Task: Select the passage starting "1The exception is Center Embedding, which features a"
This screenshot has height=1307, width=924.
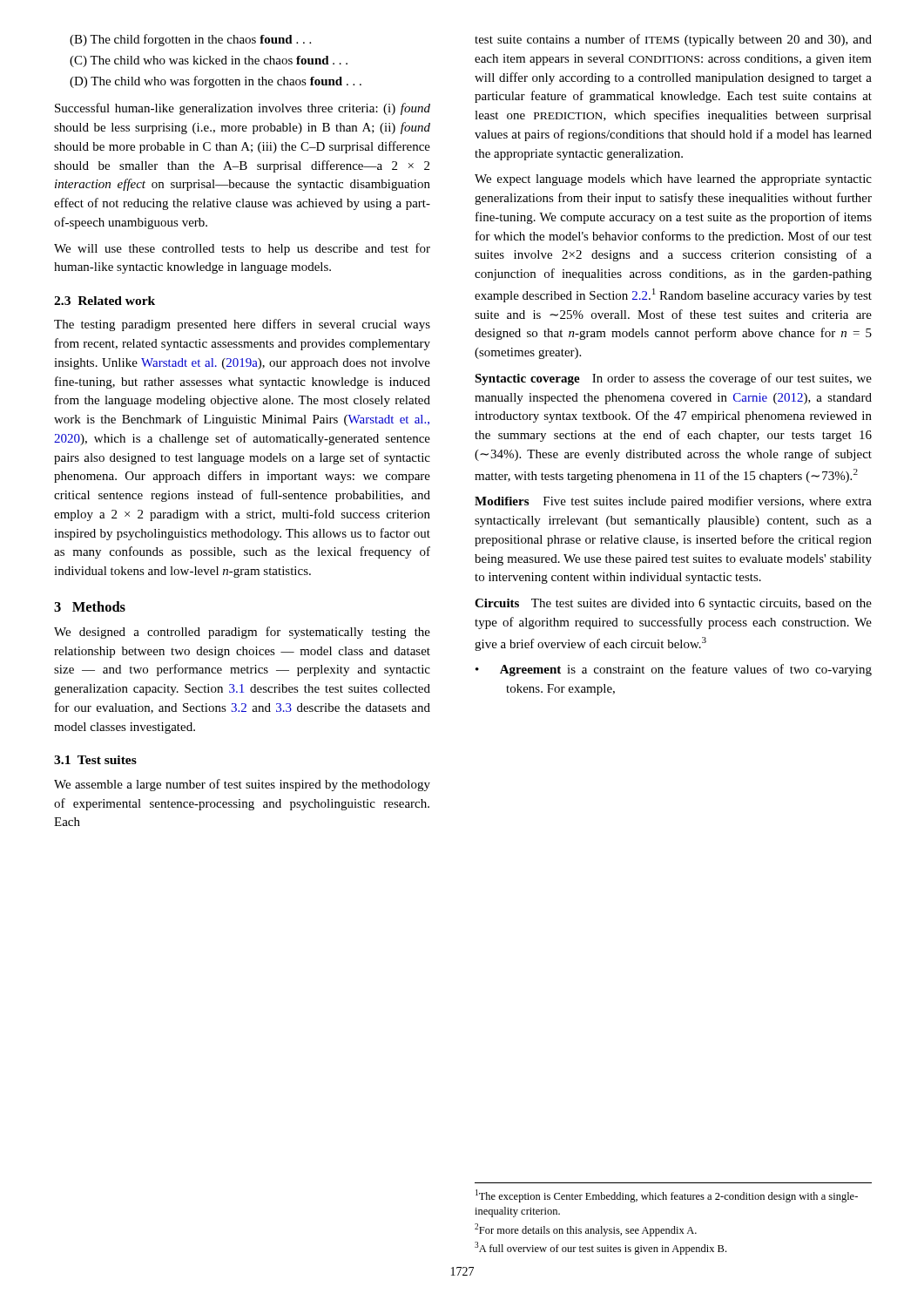Action: point(666,1203)
